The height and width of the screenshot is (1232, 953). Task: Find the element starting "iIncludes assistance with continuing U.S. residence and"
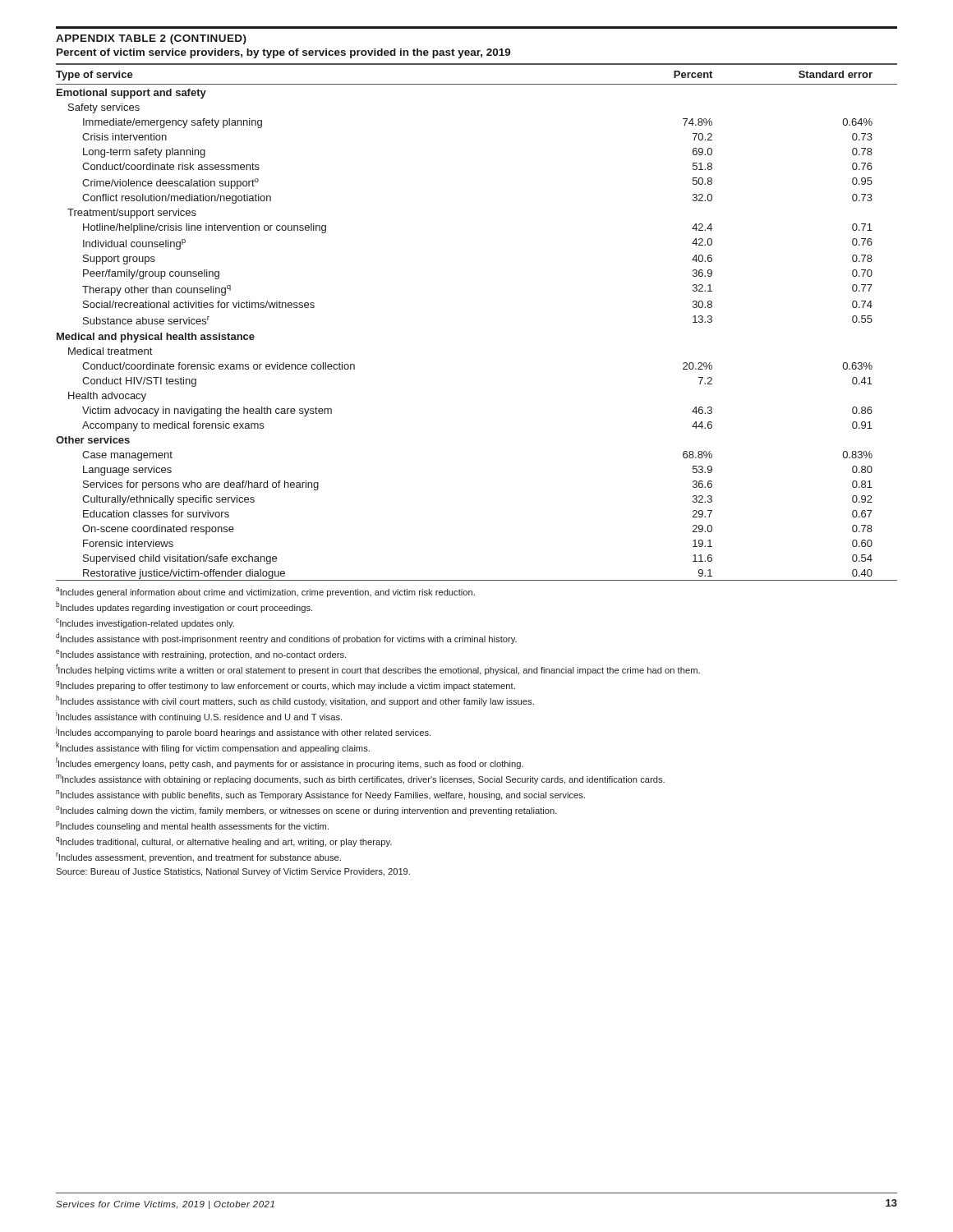pyautogui.click(x=199, y=716)
